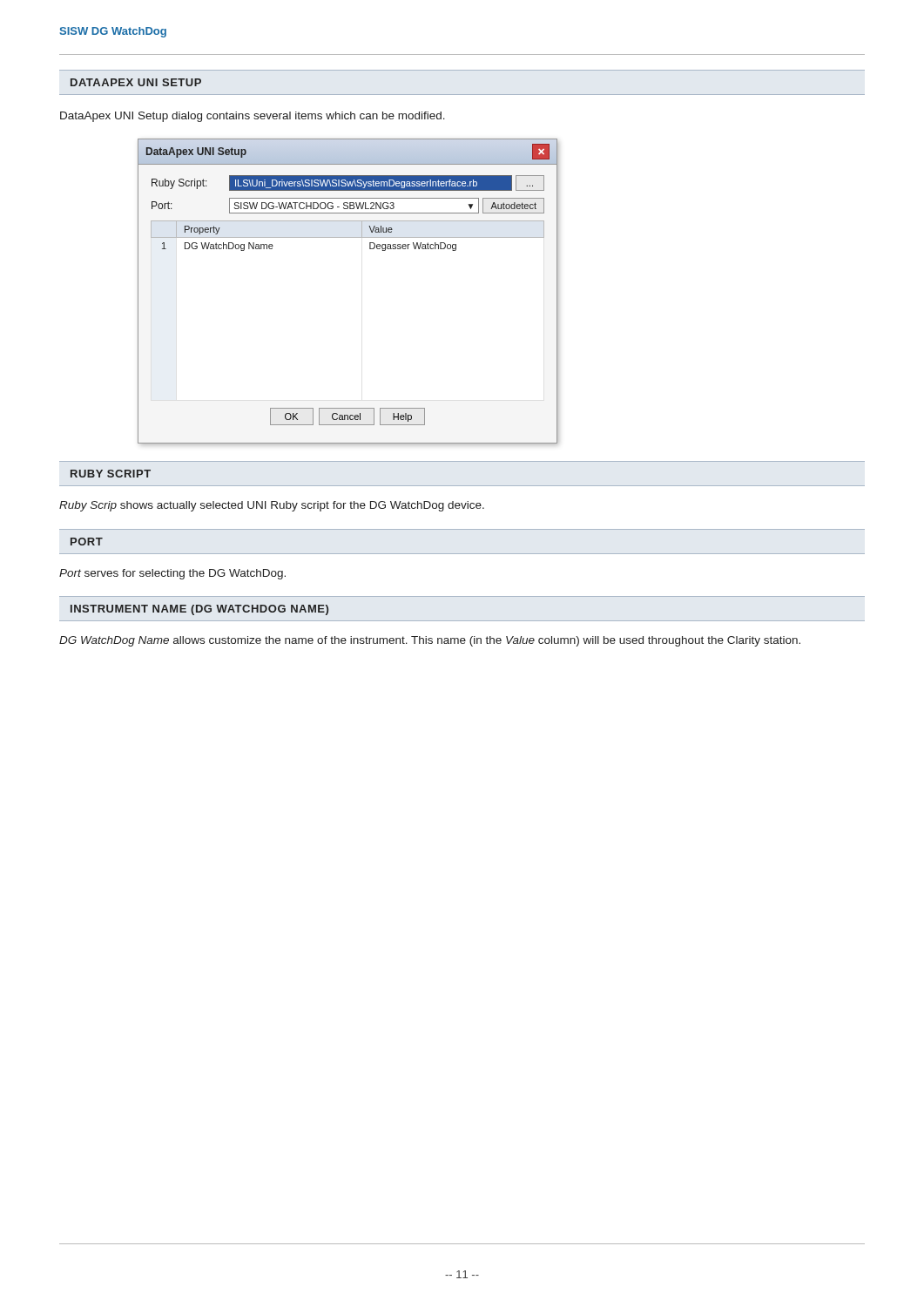
Task: Click on the text starting "Ruby Scrip shows"
Action: 272,505
